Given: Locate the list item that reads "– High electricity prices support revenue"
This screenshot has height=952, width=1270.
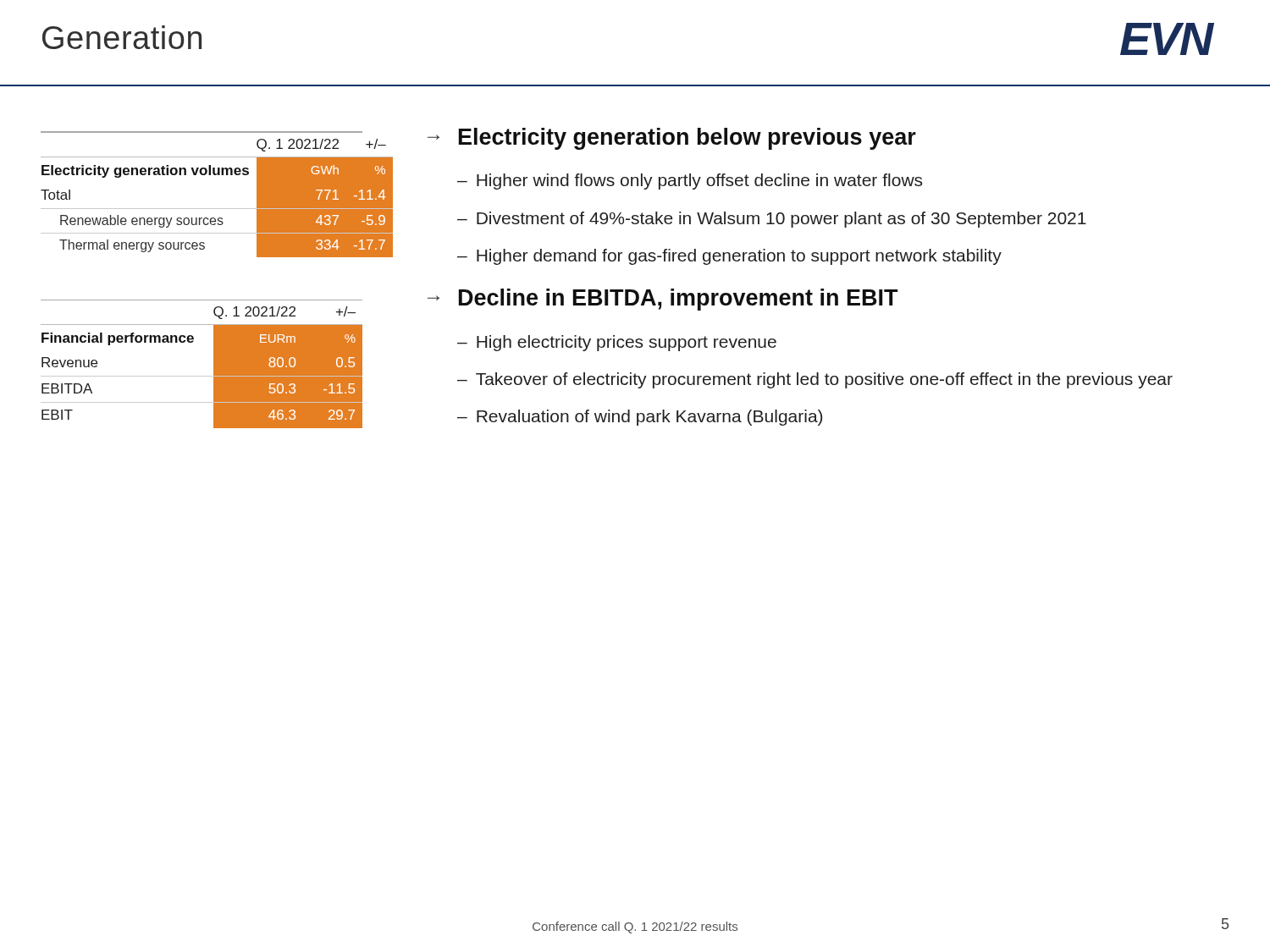Looking at the screenshot, I should pyautogui.click(x=617, y=342).
